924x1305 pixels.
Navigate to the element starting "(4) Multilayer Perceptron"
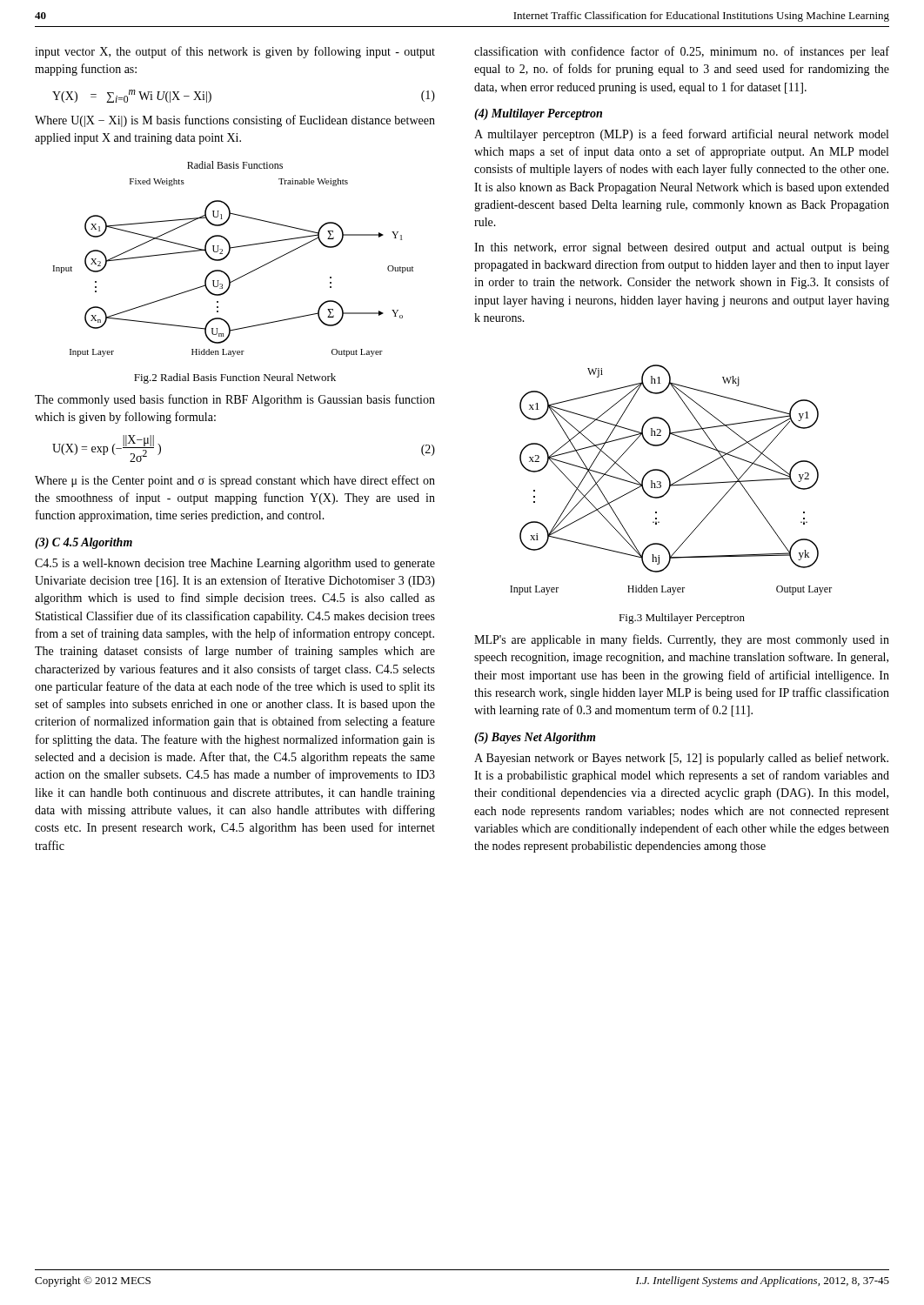pyautogui.click(x=538, y=113)
